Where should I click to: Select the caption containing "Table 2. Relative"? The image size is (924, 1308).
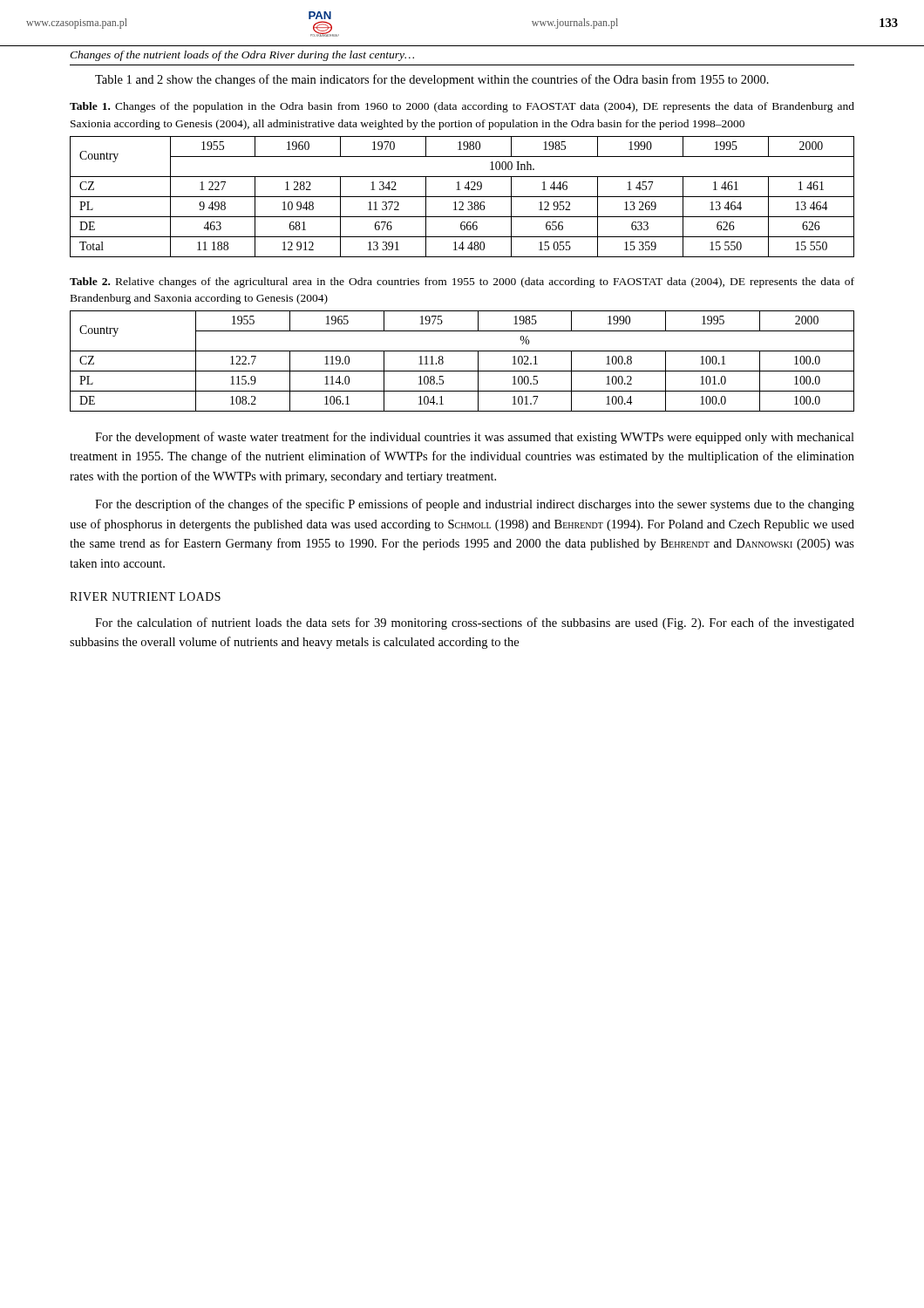462,289
